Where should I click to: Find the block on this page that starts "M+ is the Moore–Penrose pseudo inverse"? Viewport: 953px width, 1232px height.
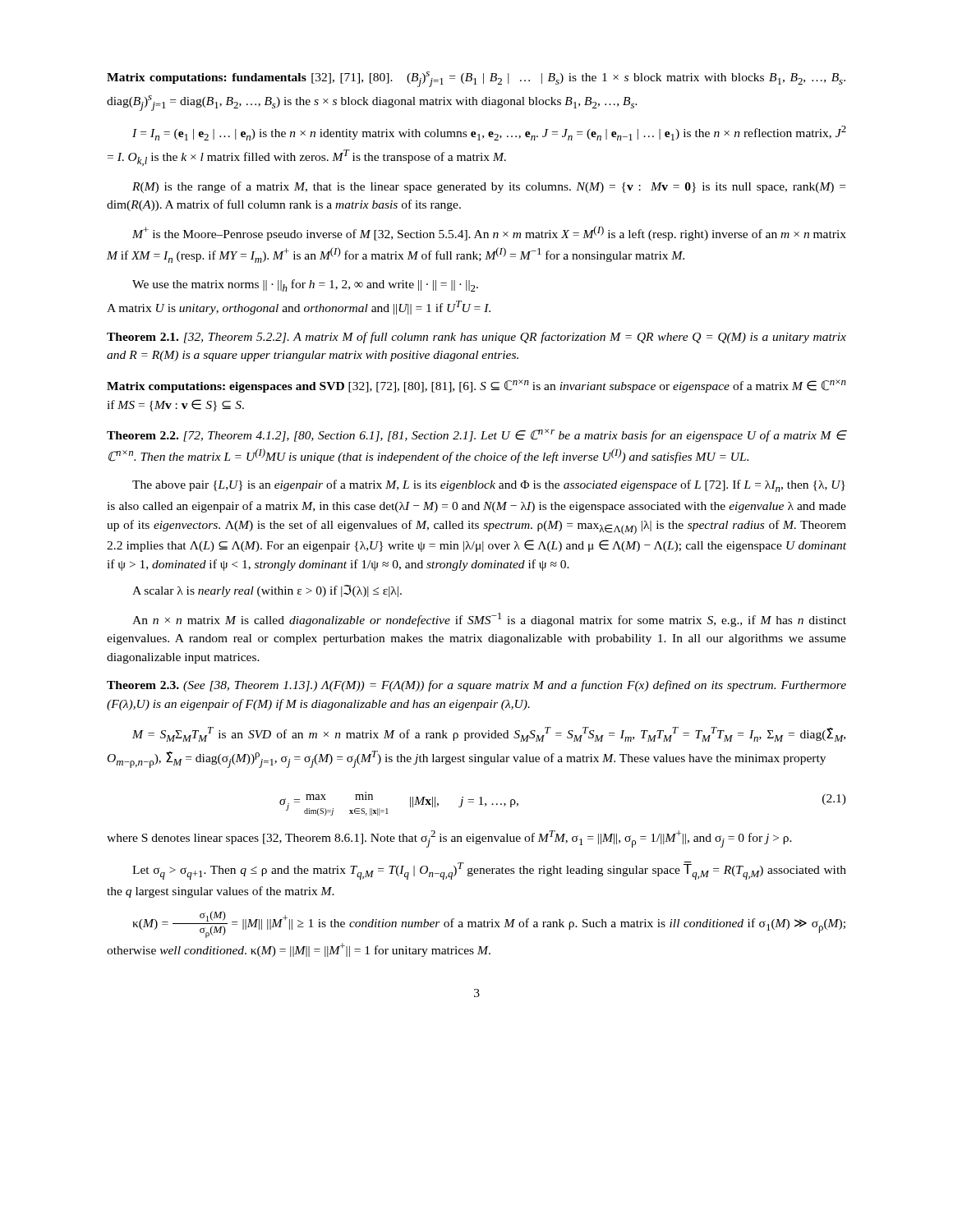point(476,244)
